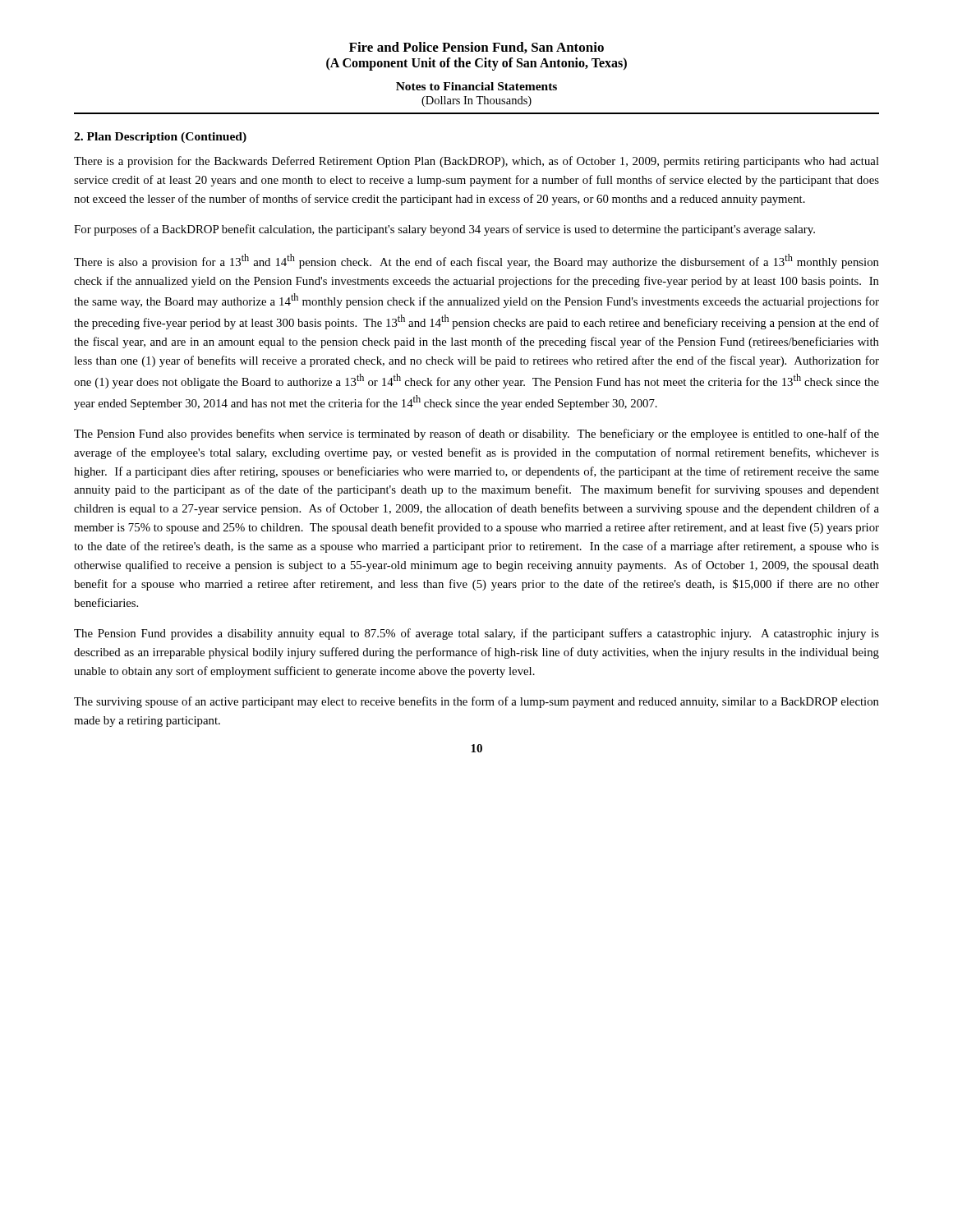Image resolution: width=953 pixels, height=1232 pixels.
Task: Click on the text block that reads "For purposes of"
Action: pos(445,229)
